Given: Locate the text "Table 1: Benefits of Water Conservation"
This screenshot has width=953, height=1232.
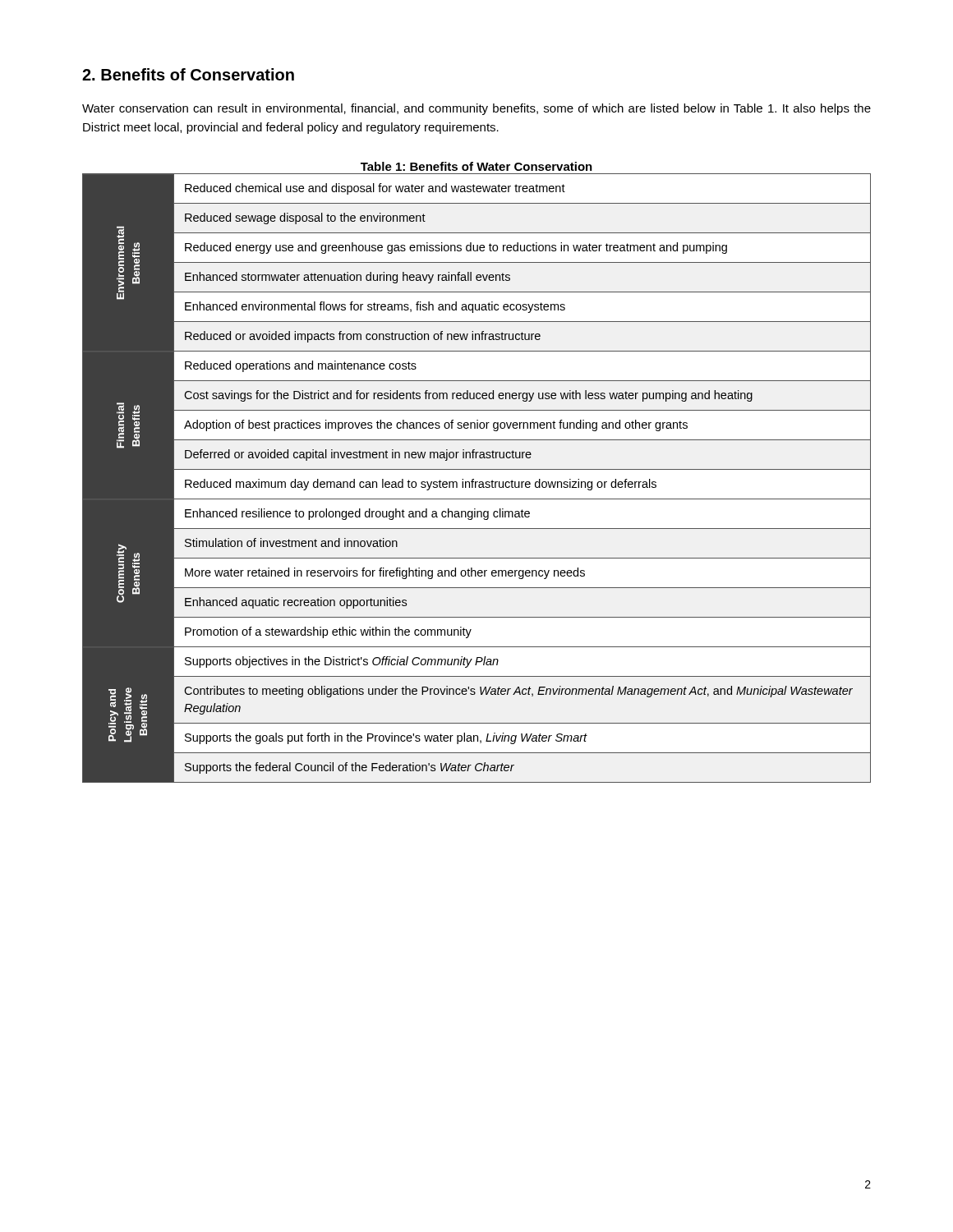Looking at the screenshot, I should 476,166.
